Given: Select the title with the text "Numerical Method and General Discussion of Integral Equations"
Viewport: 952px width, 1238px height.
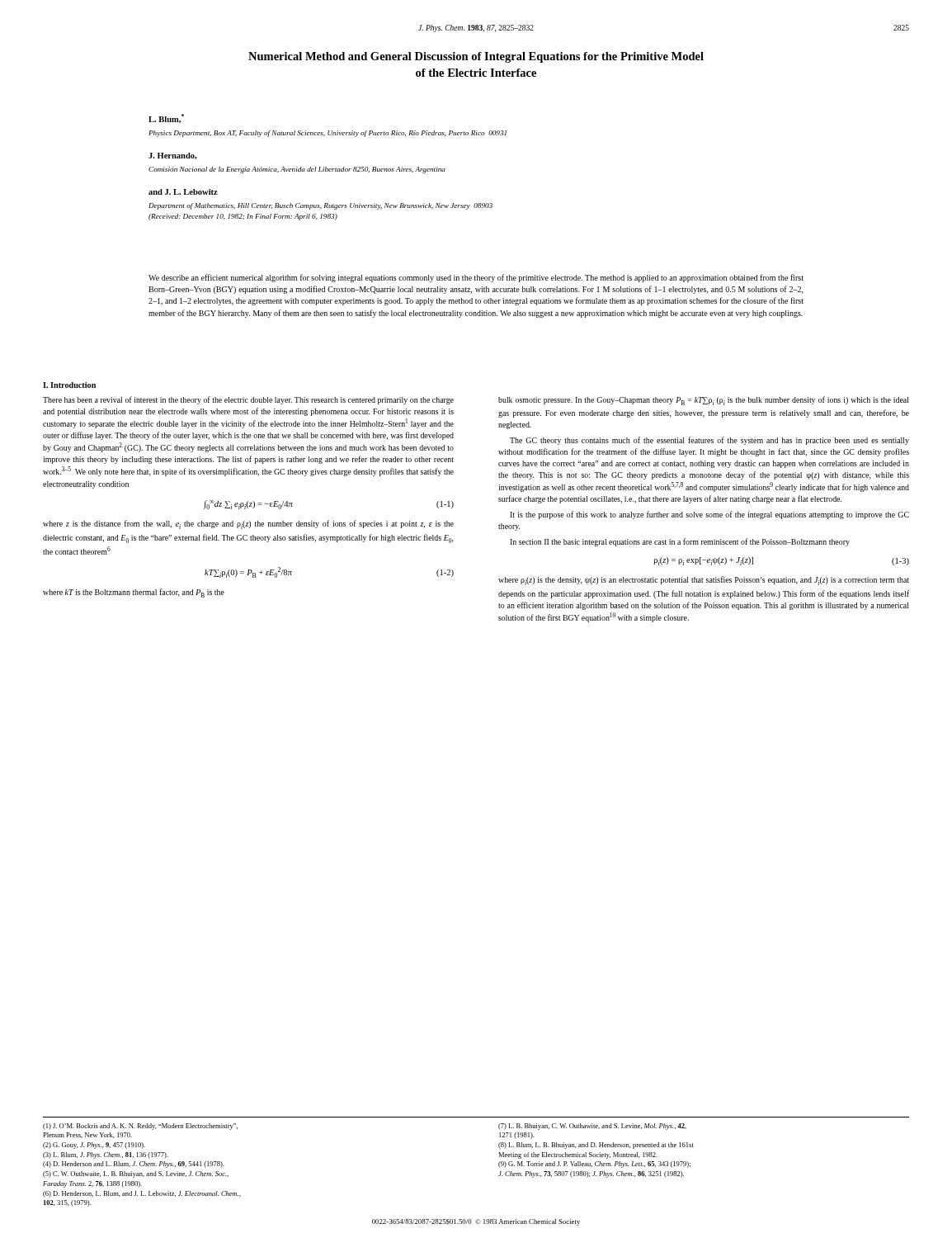Looking at the screenshot, I should pos(476,64).
